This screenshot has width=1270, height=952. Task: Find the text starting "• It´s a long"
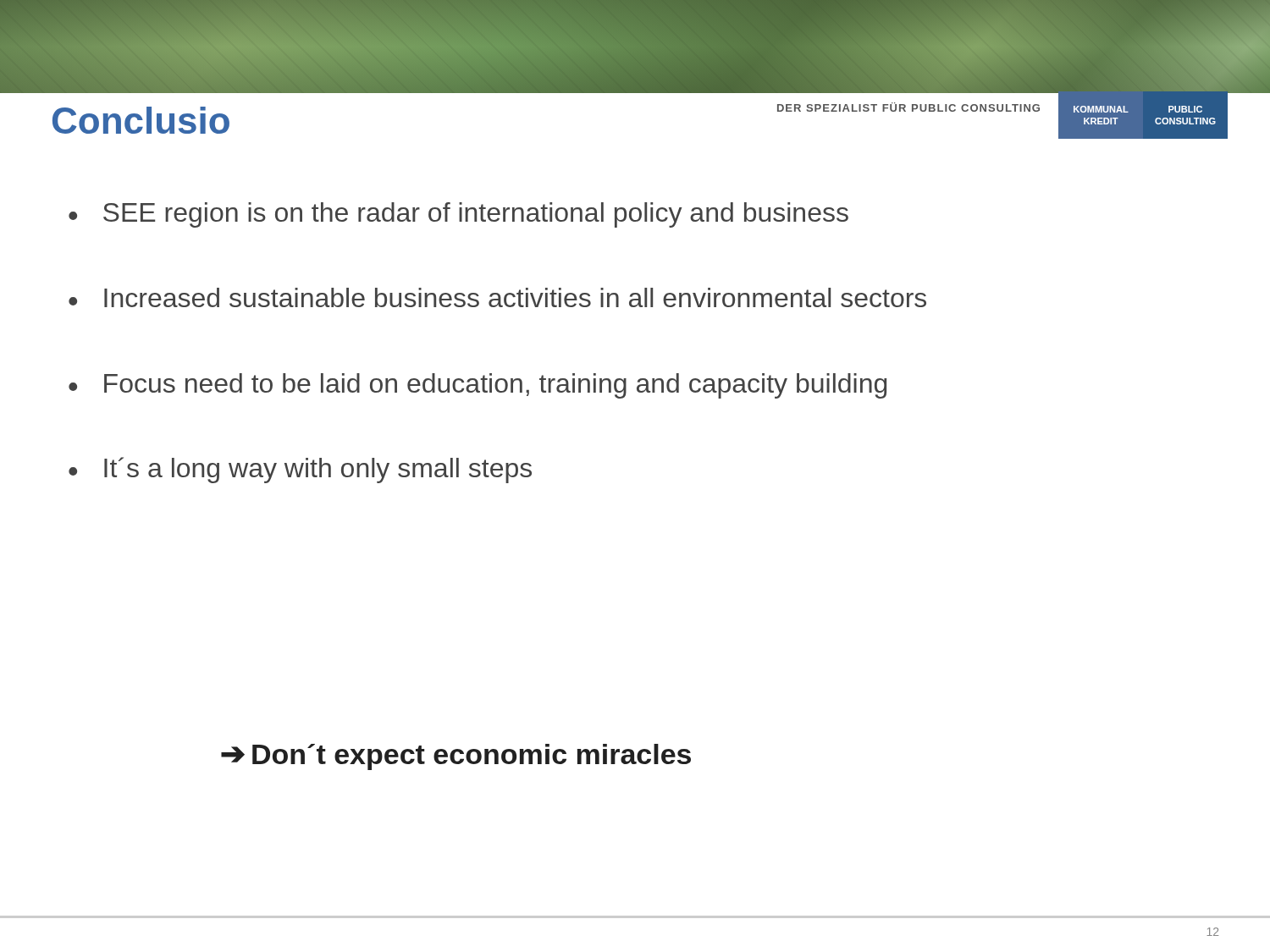pyautogui.click(x=300, y=470)
